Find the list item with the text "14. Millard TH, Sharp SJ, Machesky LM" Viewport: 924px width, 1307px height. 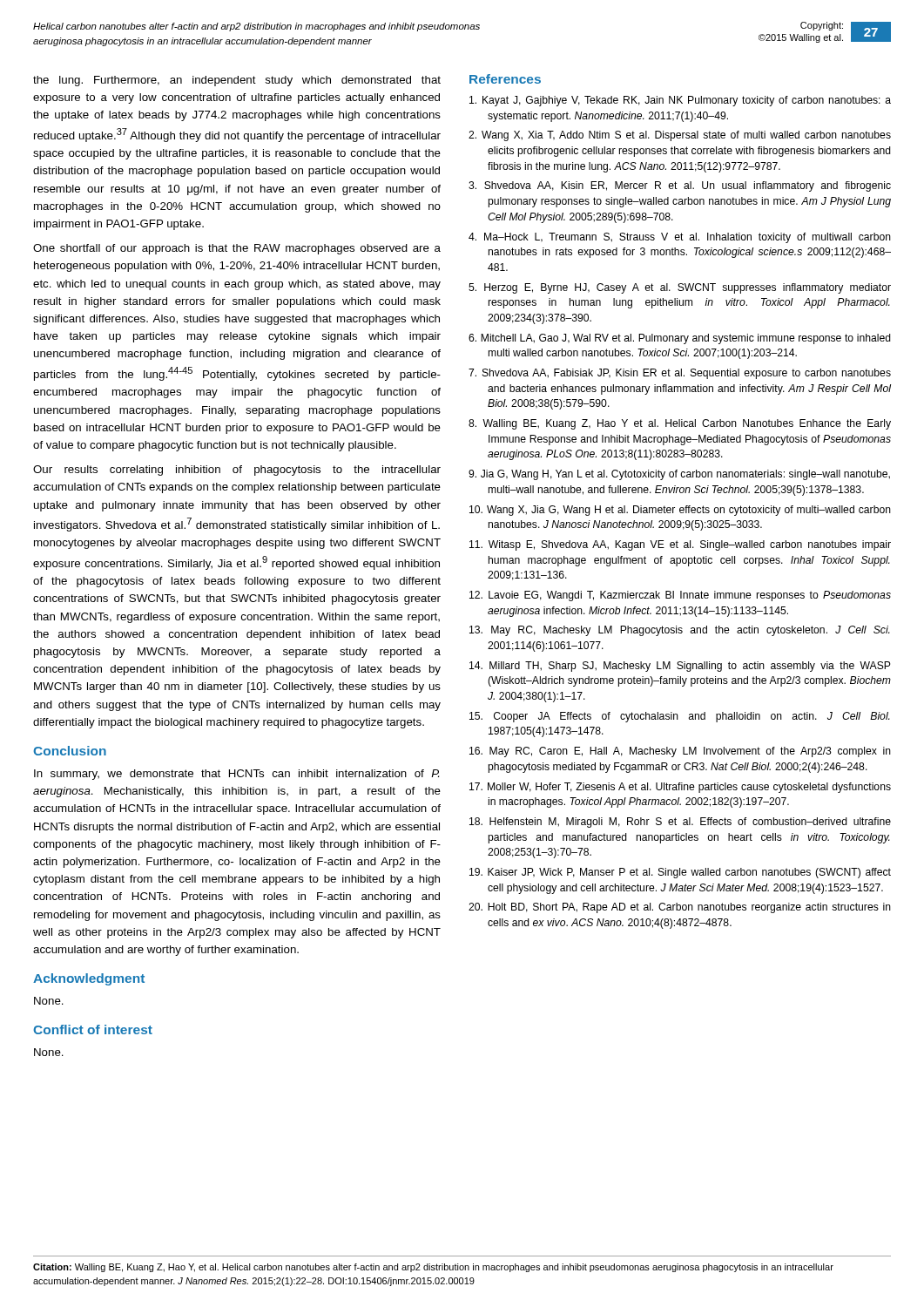pos(680,681)
